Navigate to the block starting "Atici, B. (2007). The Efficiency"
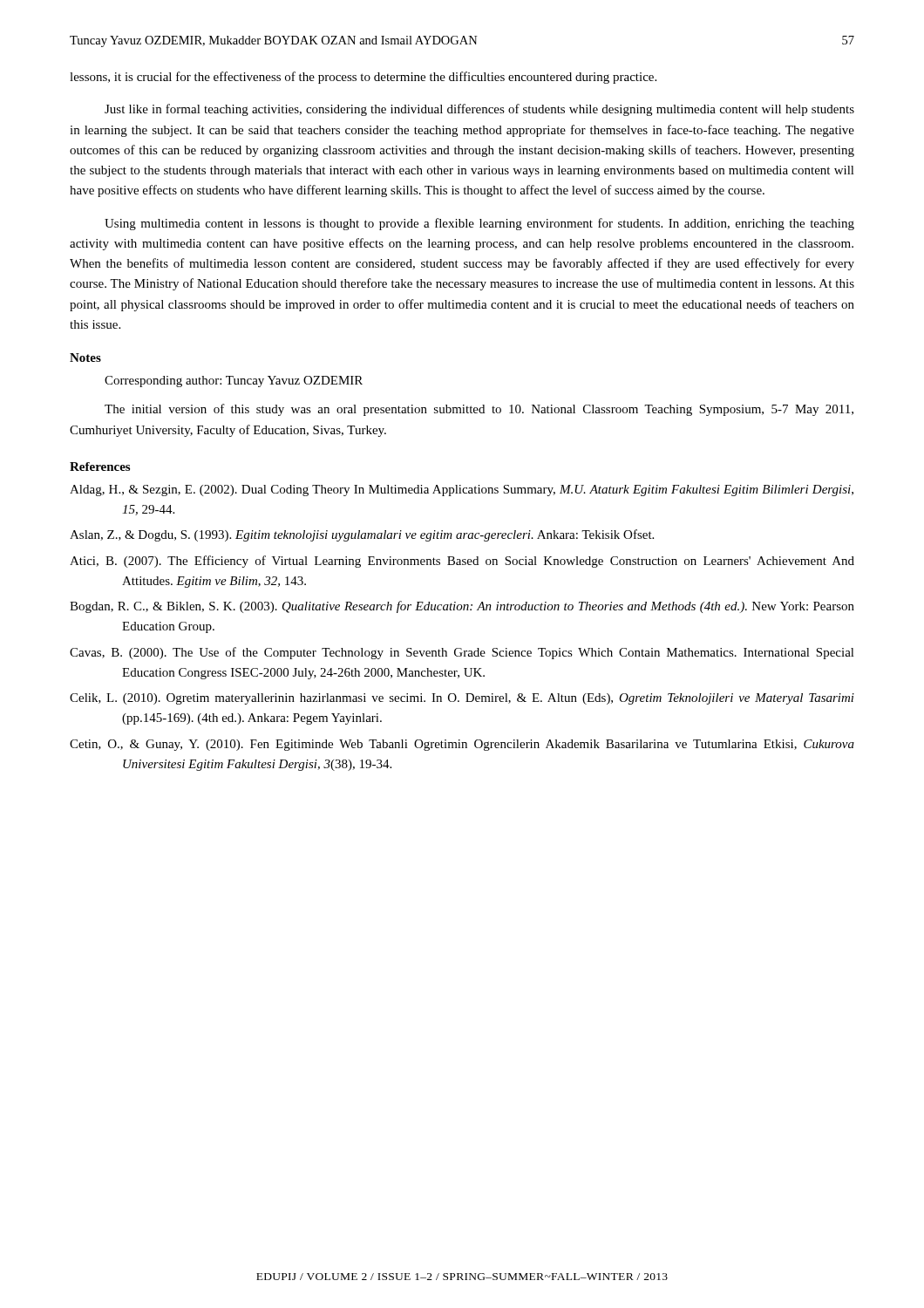The height and width of the screenshot is (1308, 924). point(462,570)
